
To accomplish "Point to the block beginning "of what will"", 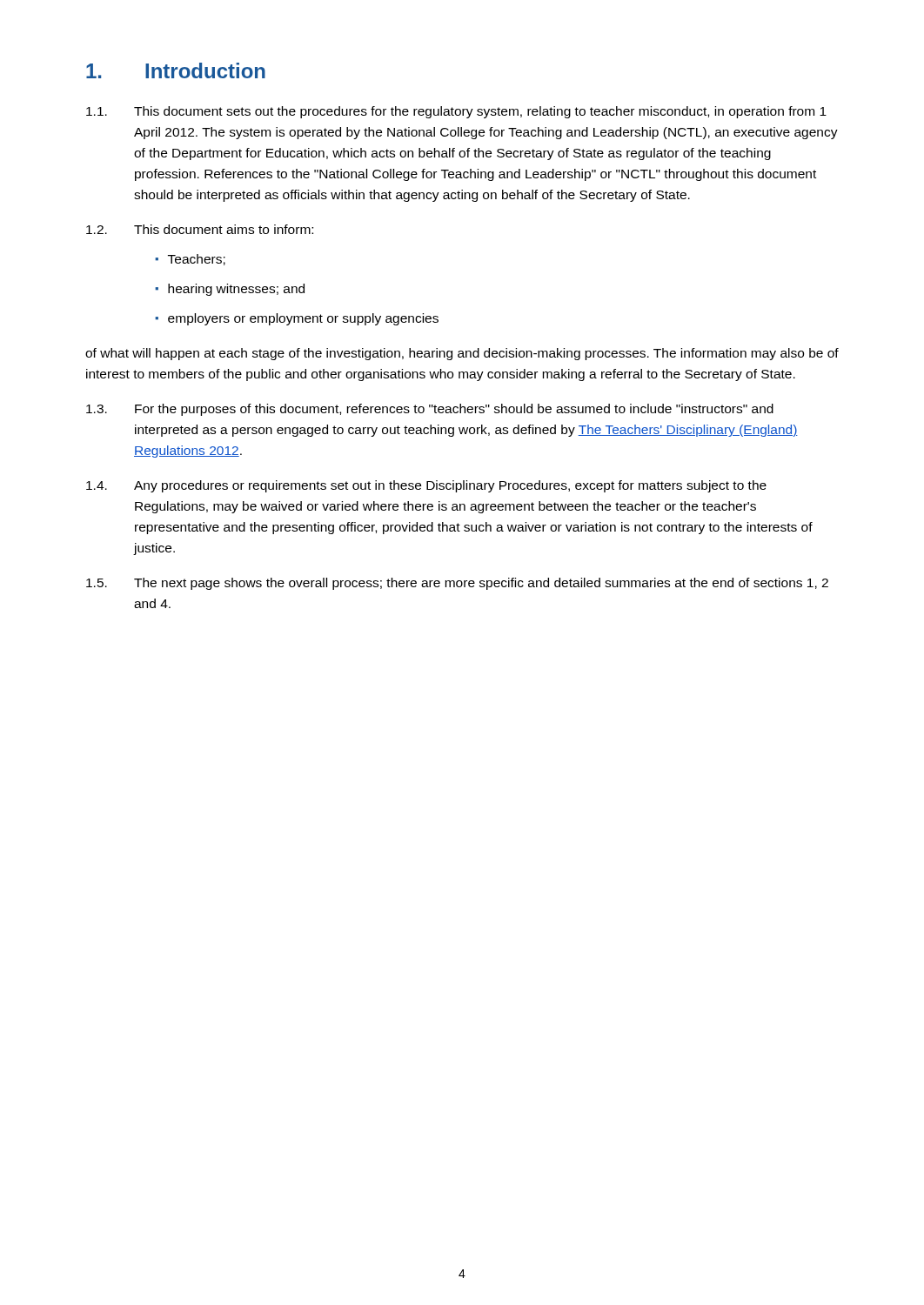I will click(x=462, y=364).
